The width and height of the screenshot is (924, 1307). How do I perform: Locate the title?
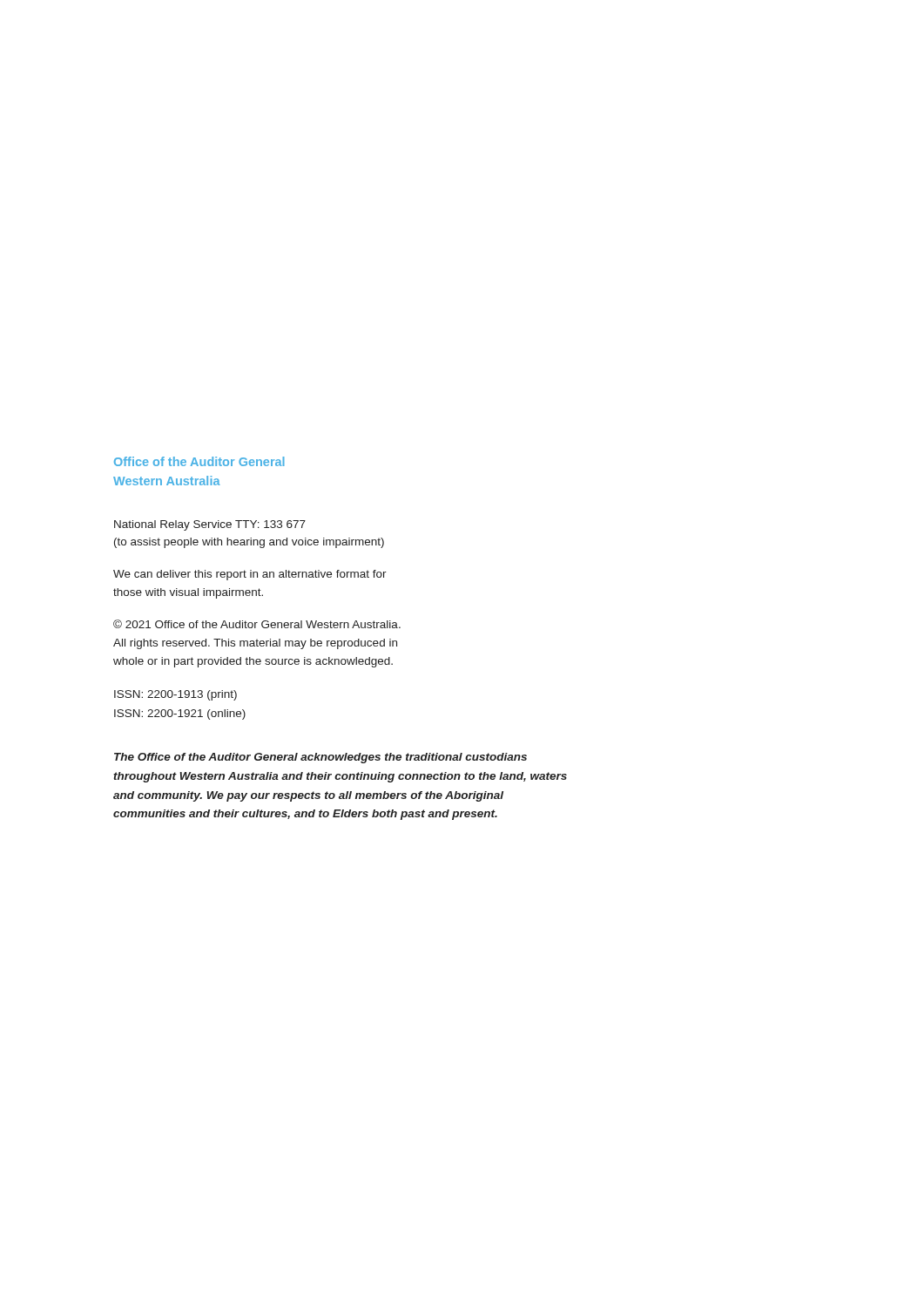click(x=344, y=472)
